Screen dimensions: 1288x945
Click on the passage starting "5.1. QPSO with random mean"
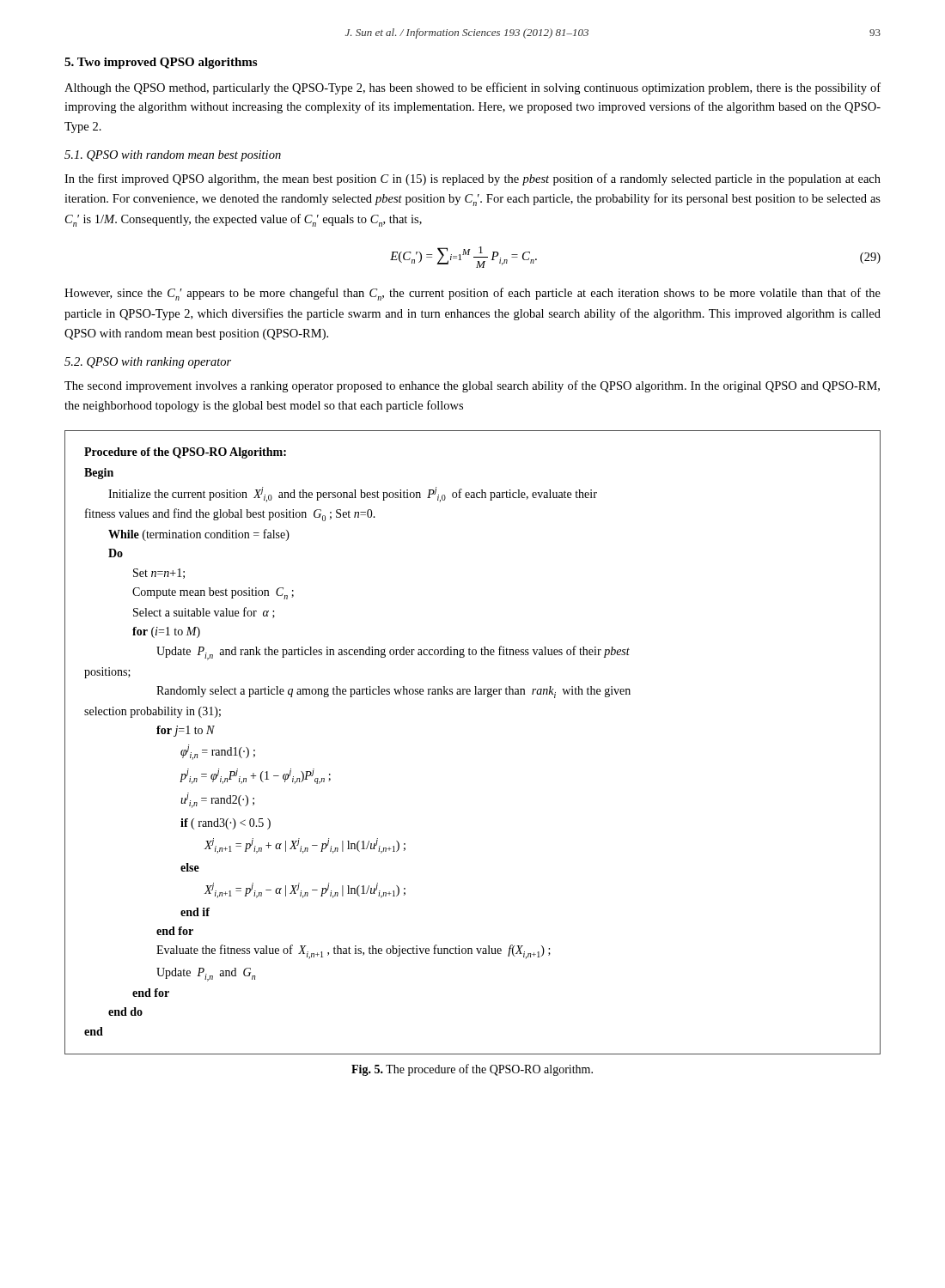pos(173,155)
